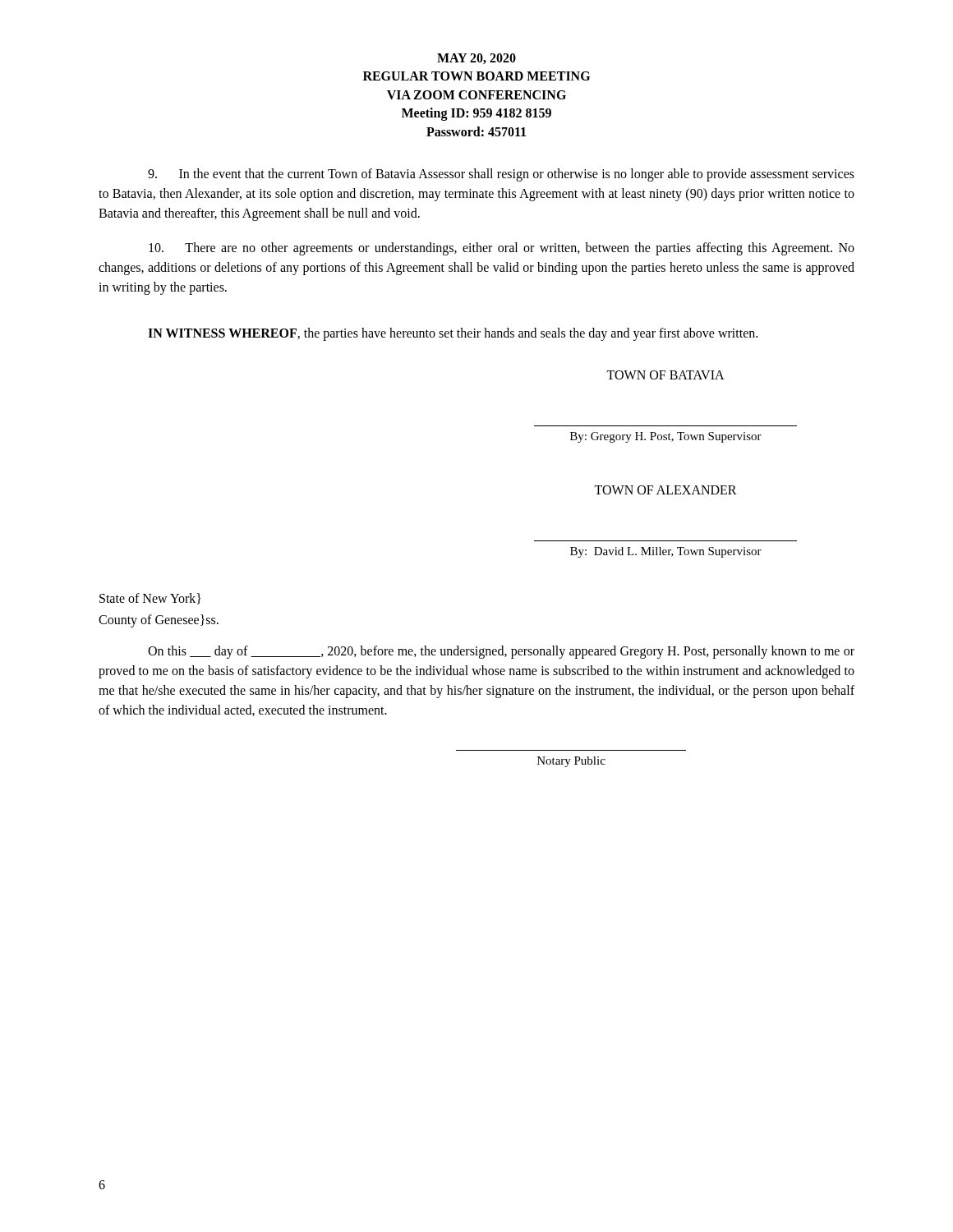Click the passage that begins "On this day of , 2020, before me,"
Image resolution: width=953 pixels, height=1232 pixels.
pyautogui.click(x=476, y=681)
